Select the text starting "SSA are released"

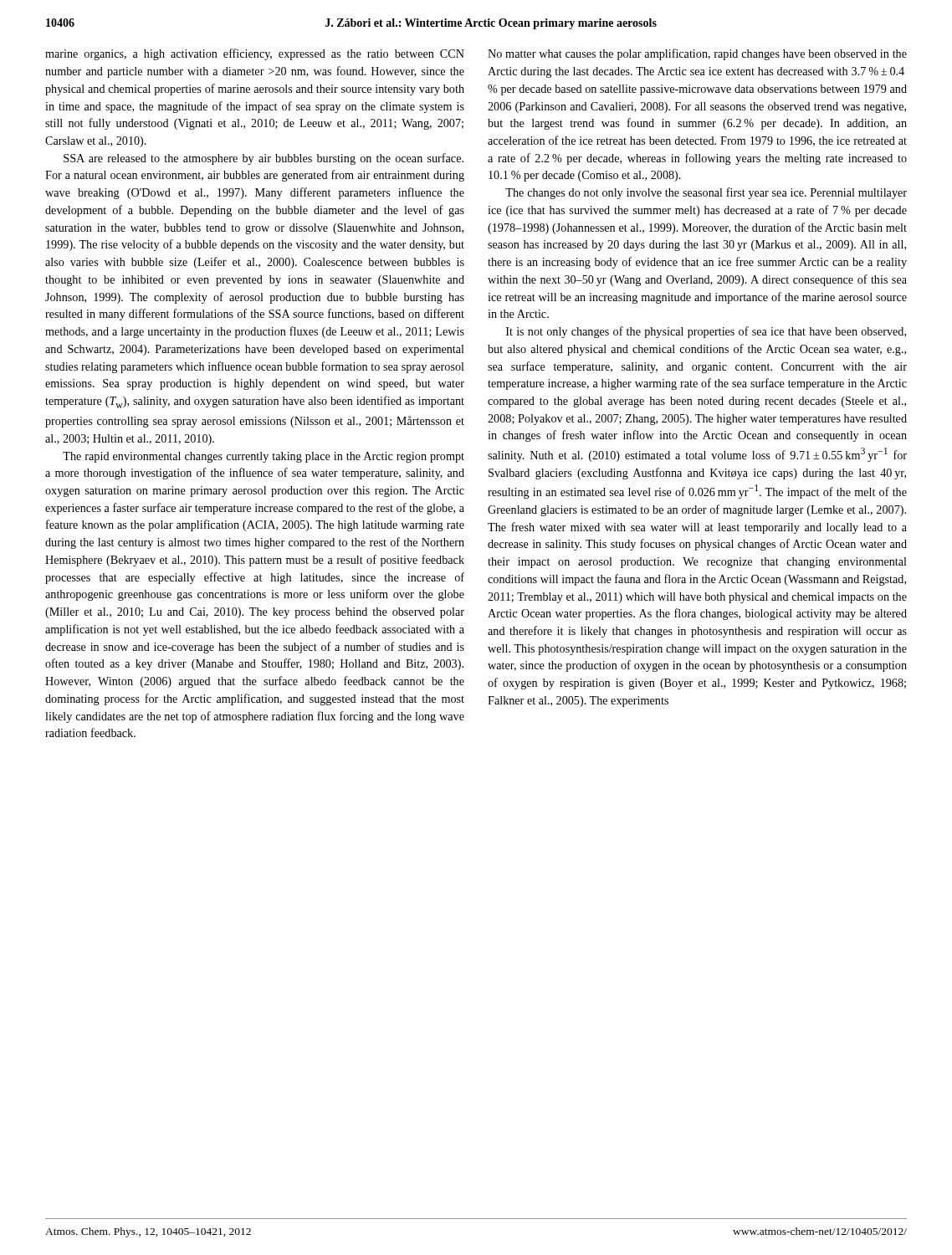(x=255, y=298)
